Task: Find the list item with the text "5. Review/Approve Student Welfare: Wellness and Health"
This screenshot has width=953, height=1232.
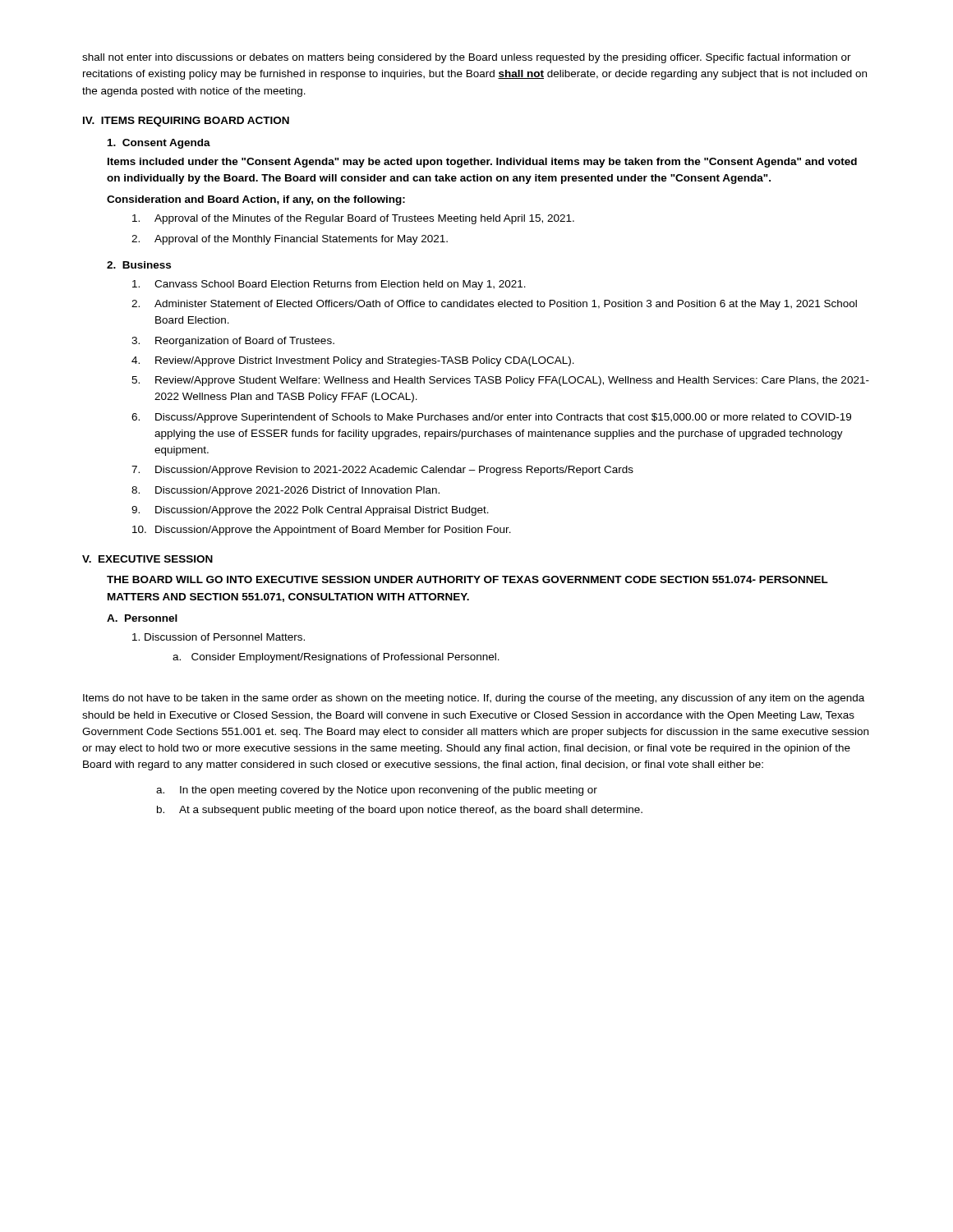Action: tap(501, 389)
